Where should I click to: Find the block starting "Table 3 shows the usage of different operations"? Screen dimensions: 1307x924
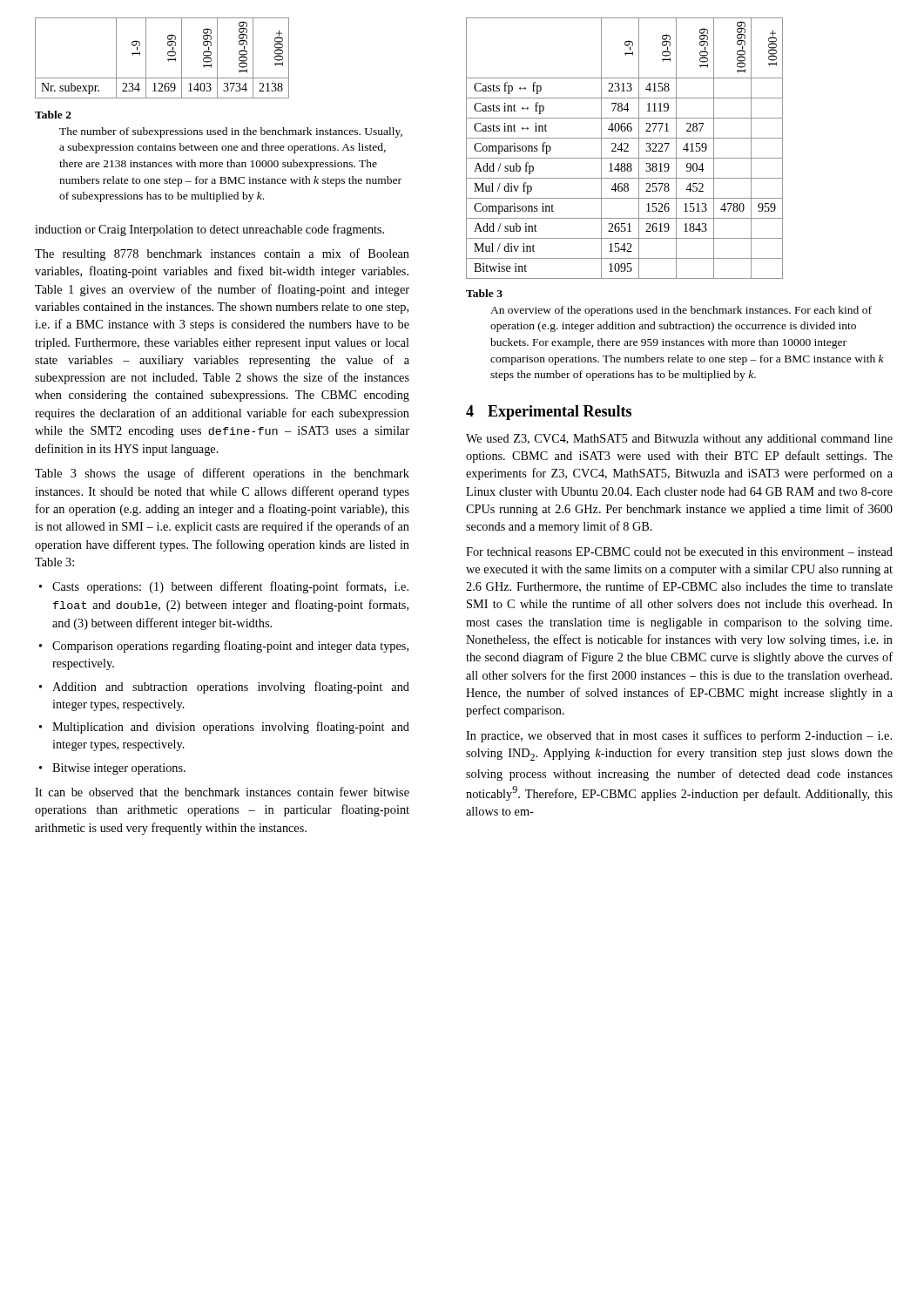click(222, 518)
